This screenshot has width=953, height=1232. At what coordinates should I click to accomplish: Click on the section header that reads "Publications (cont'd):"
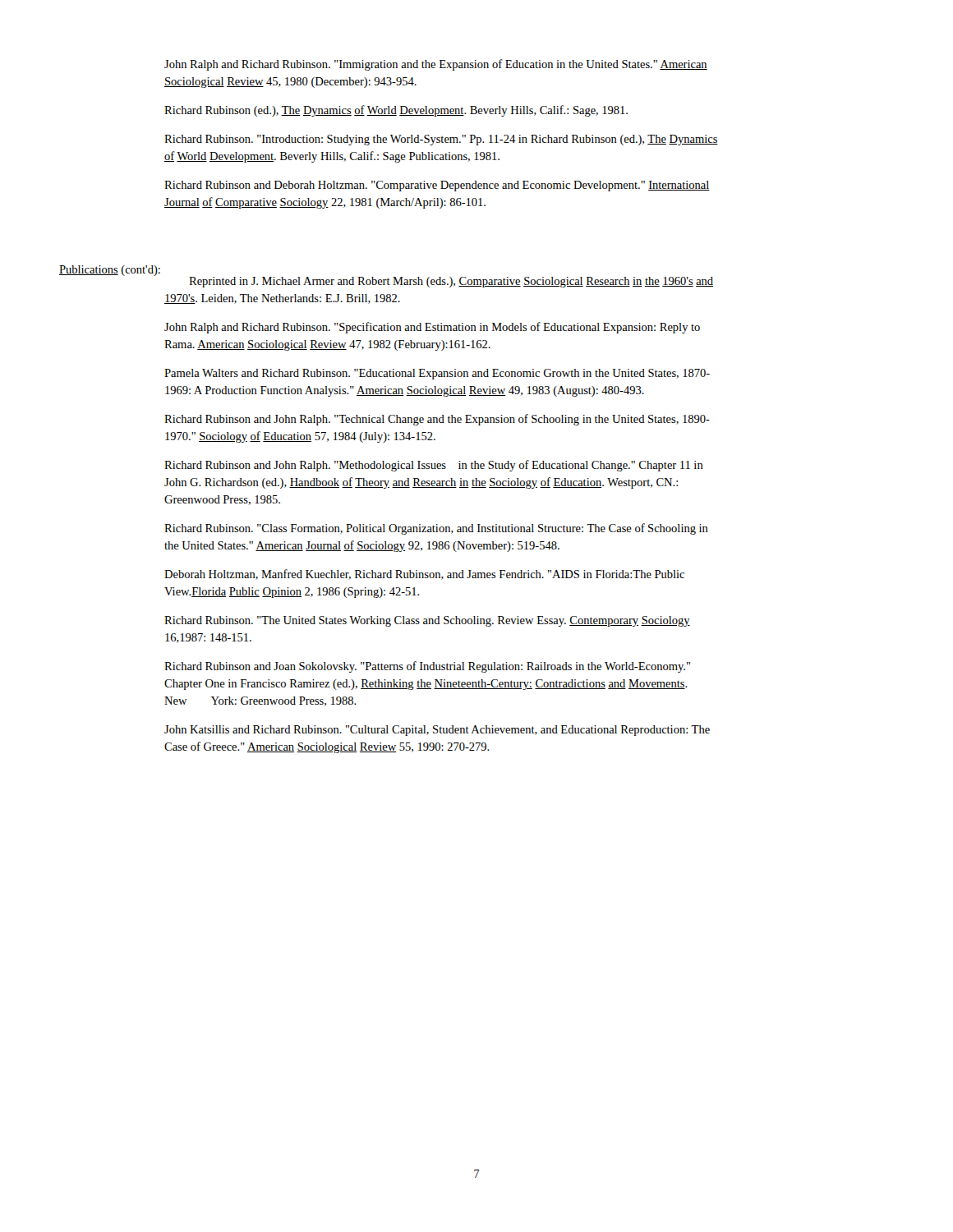[x=110, y=269]
